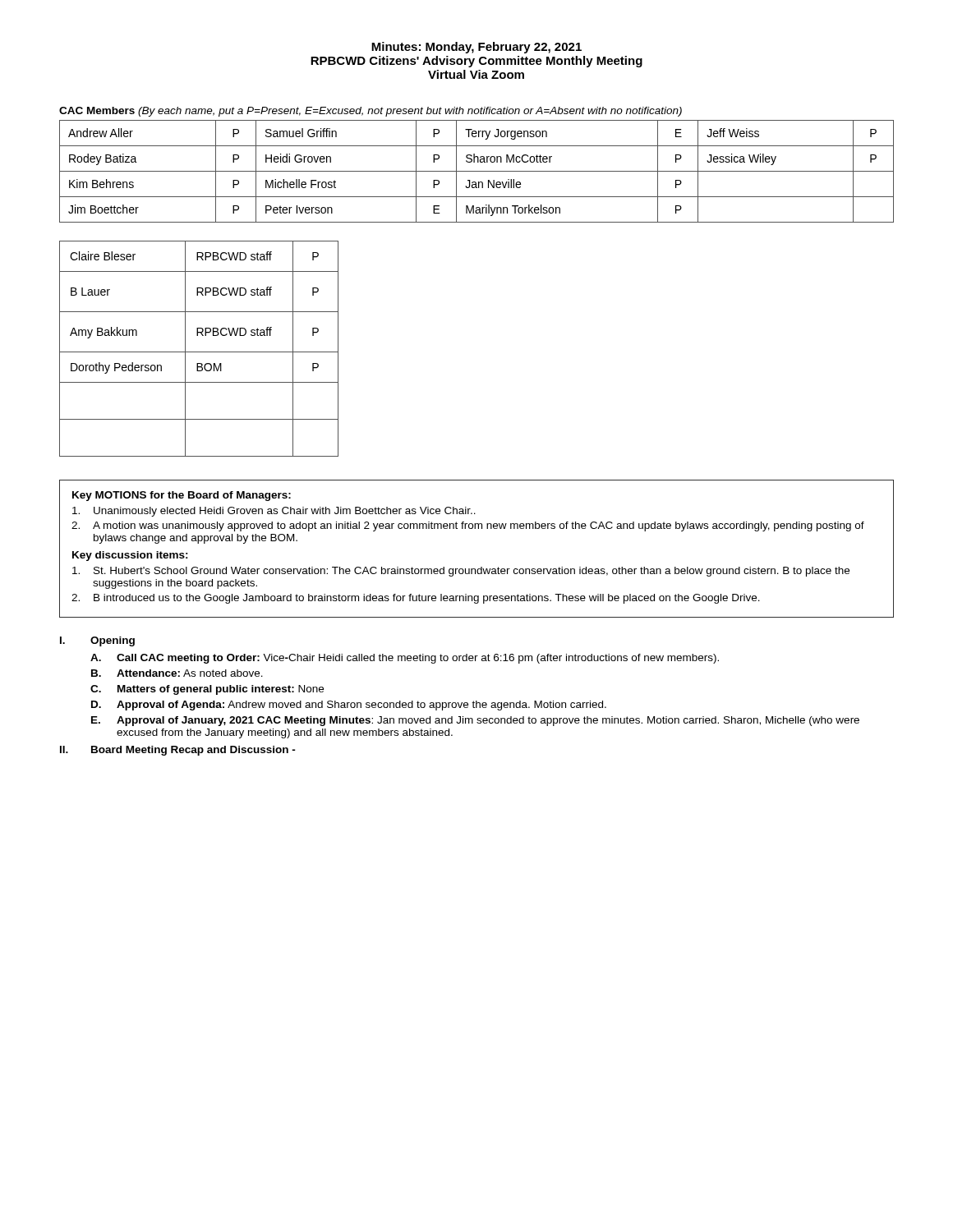Click on the list item that says "C. Matters of general public interest: None"

pos(207,690)
